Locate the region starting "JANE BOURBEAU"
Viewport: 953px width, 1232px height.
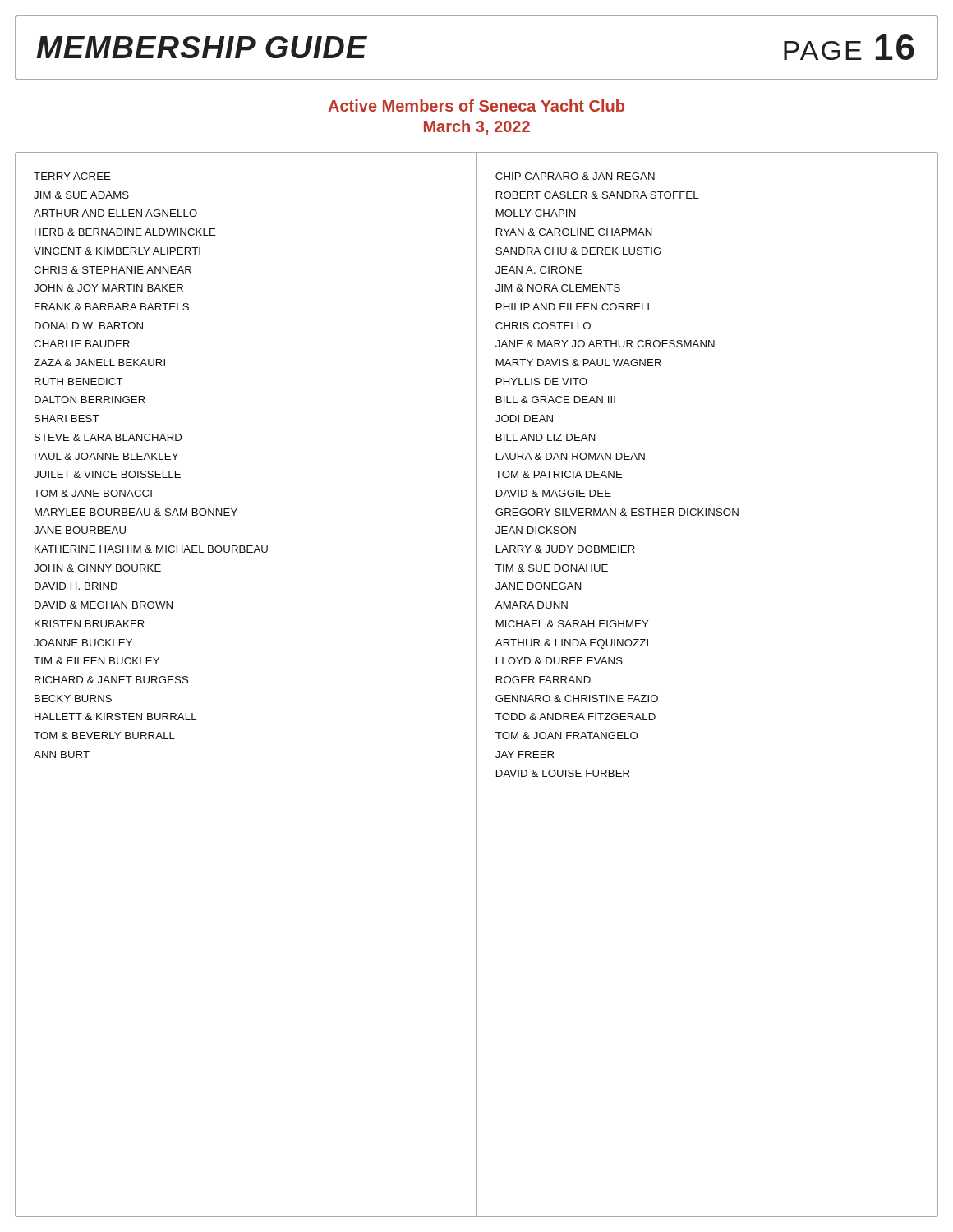click(x=80, y=530)
